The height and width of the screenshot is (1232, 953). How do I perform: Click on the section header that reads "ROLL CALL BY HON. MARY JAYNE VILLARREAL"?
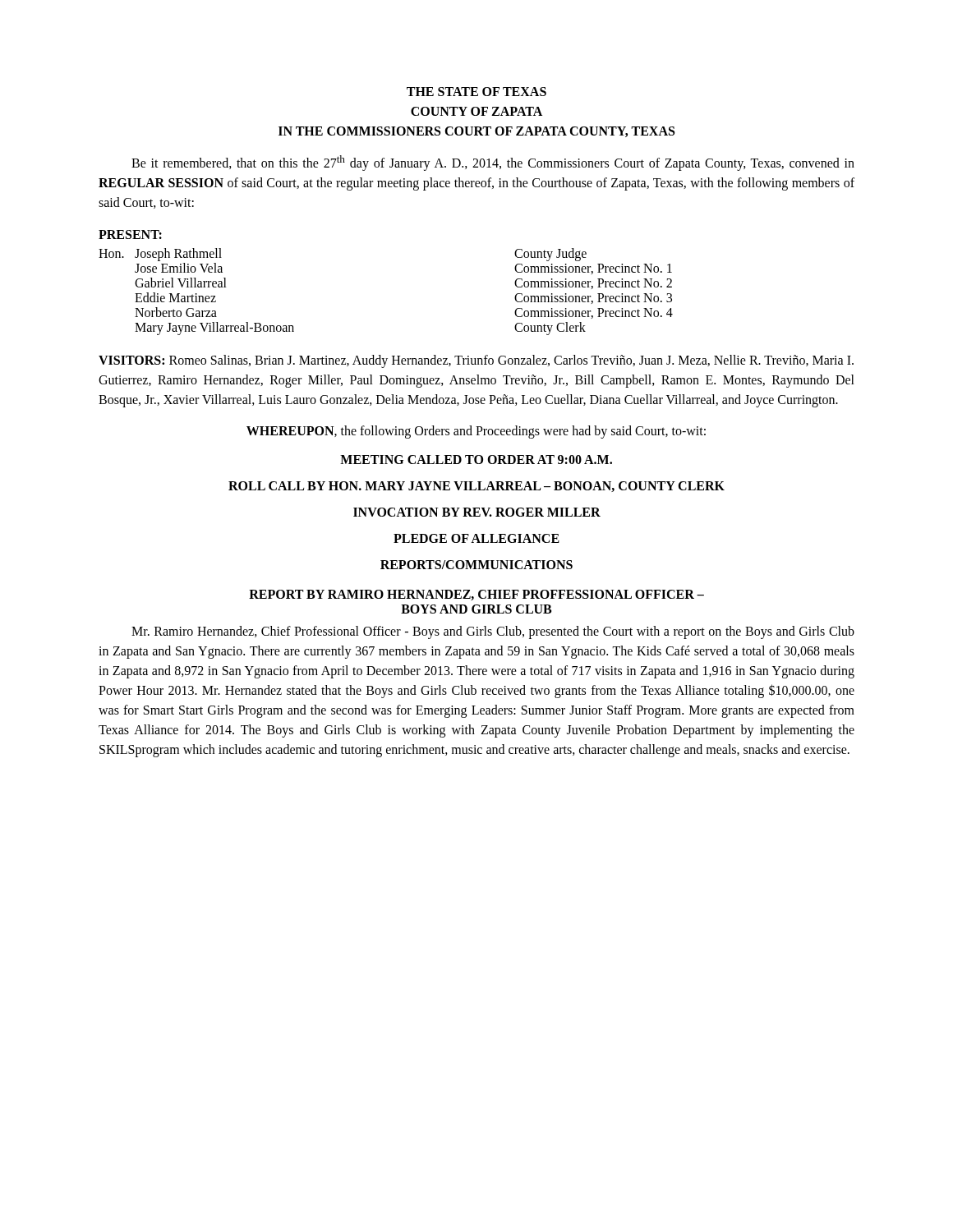(476, 486)
